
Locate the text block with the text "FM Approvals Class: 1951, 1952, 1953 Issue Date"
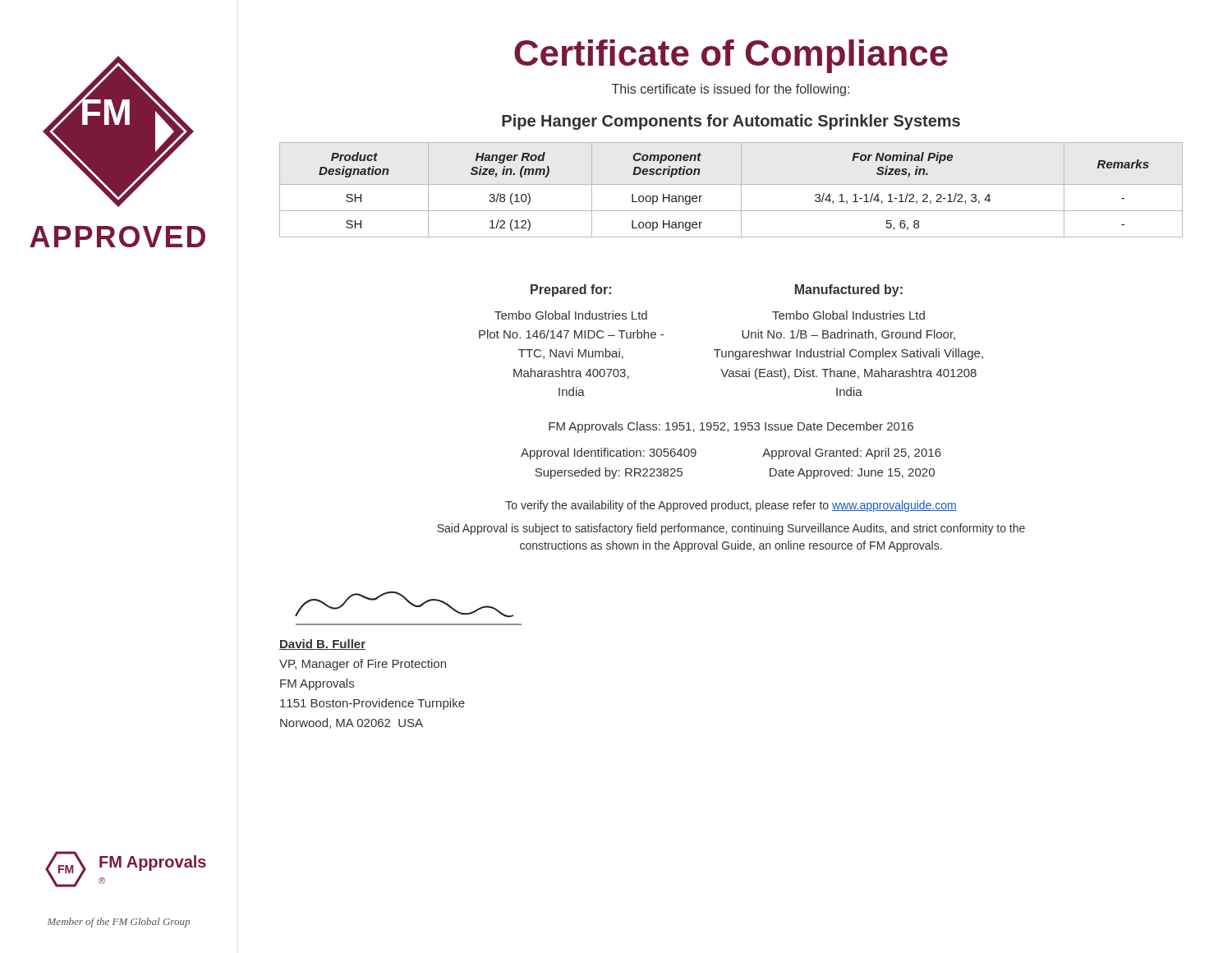731,426
